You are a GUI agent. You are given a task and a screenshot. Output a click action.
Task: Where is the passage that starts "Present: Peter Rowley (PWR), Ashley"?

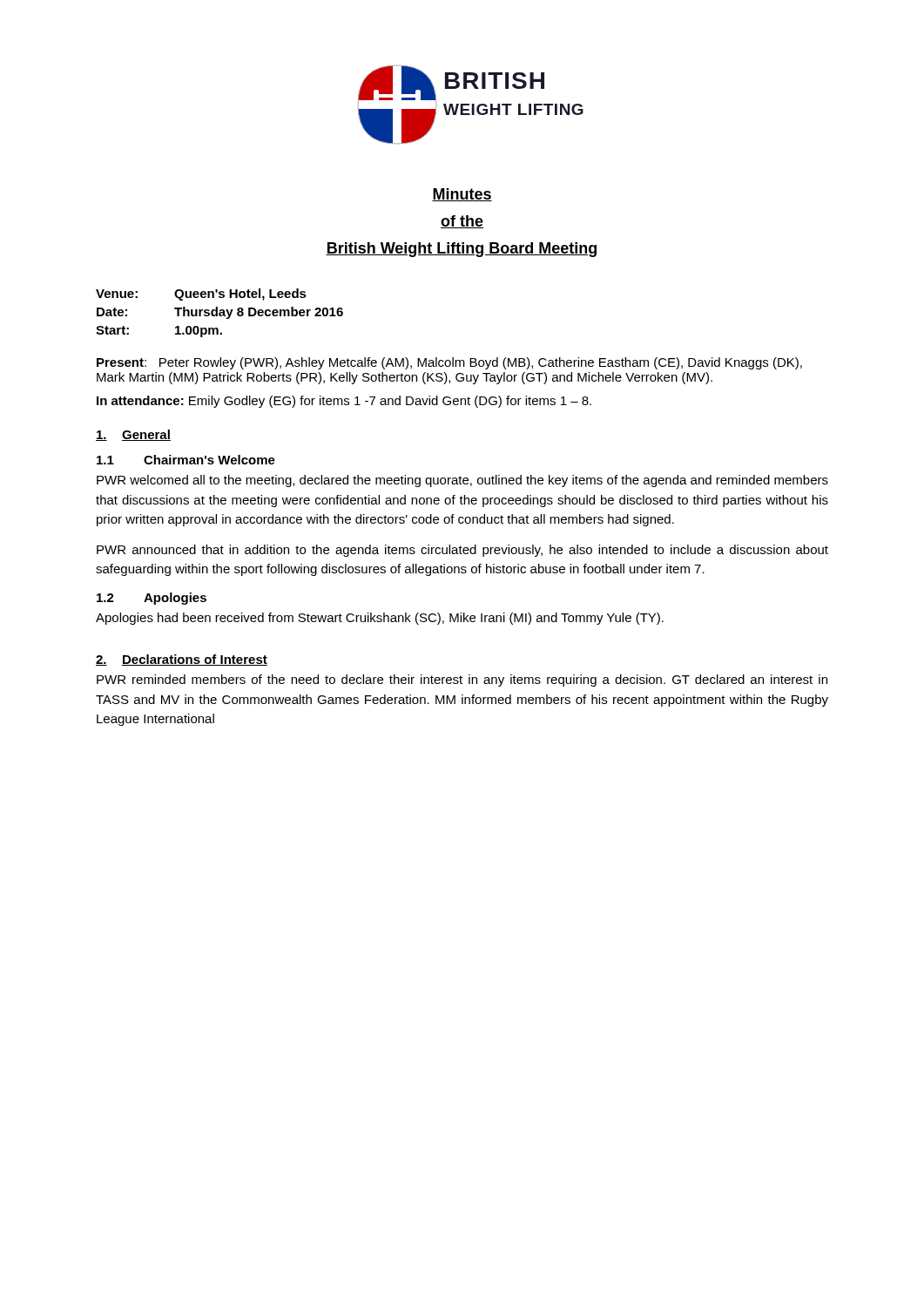click(x=449, y=369)
